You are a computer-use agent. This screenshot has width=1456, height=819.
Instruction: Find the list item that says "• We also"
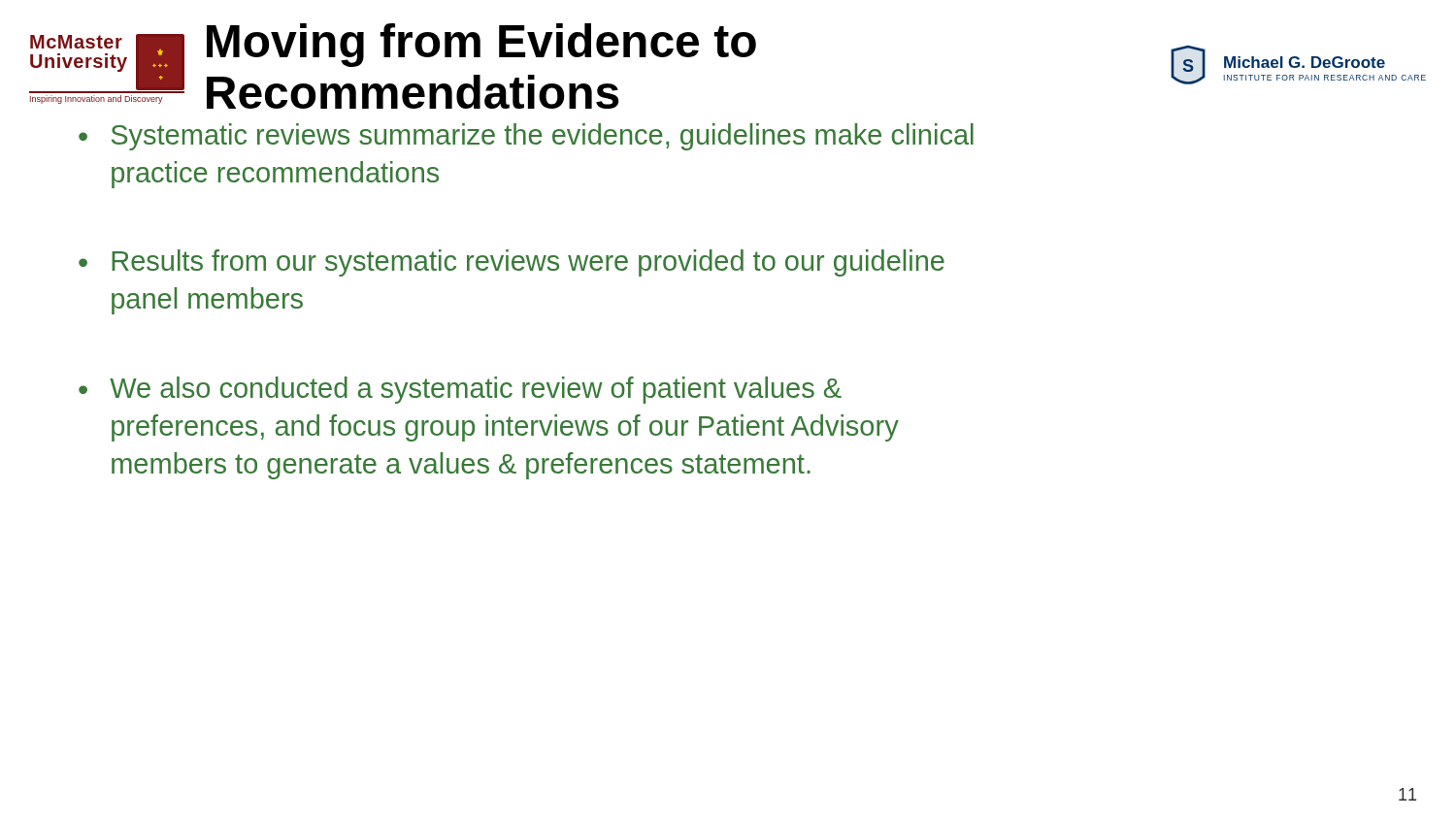(488, 426)
